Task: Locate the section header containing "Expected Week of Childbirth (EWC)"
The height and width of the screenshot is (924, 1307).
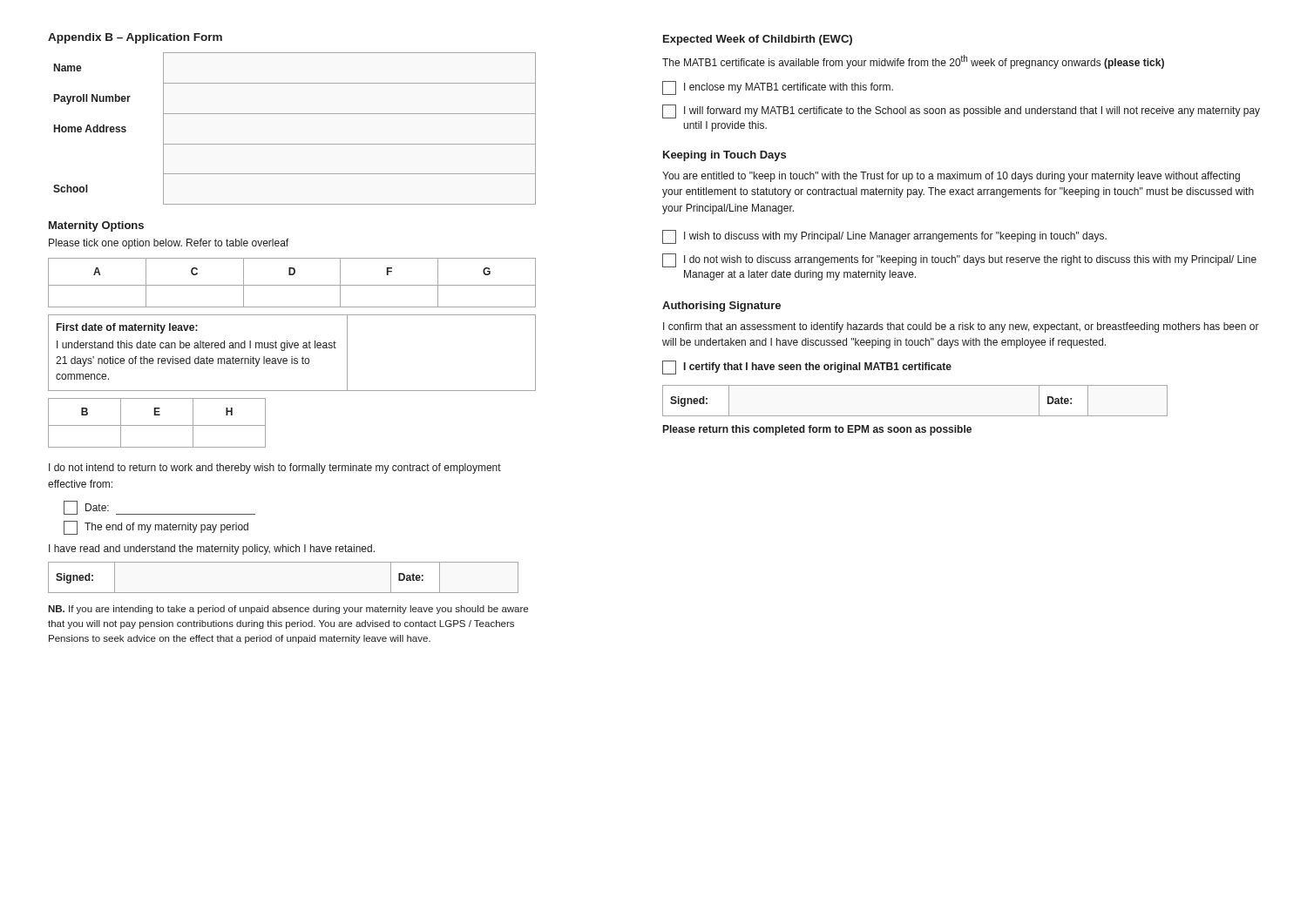Action: tap(757, 39)
